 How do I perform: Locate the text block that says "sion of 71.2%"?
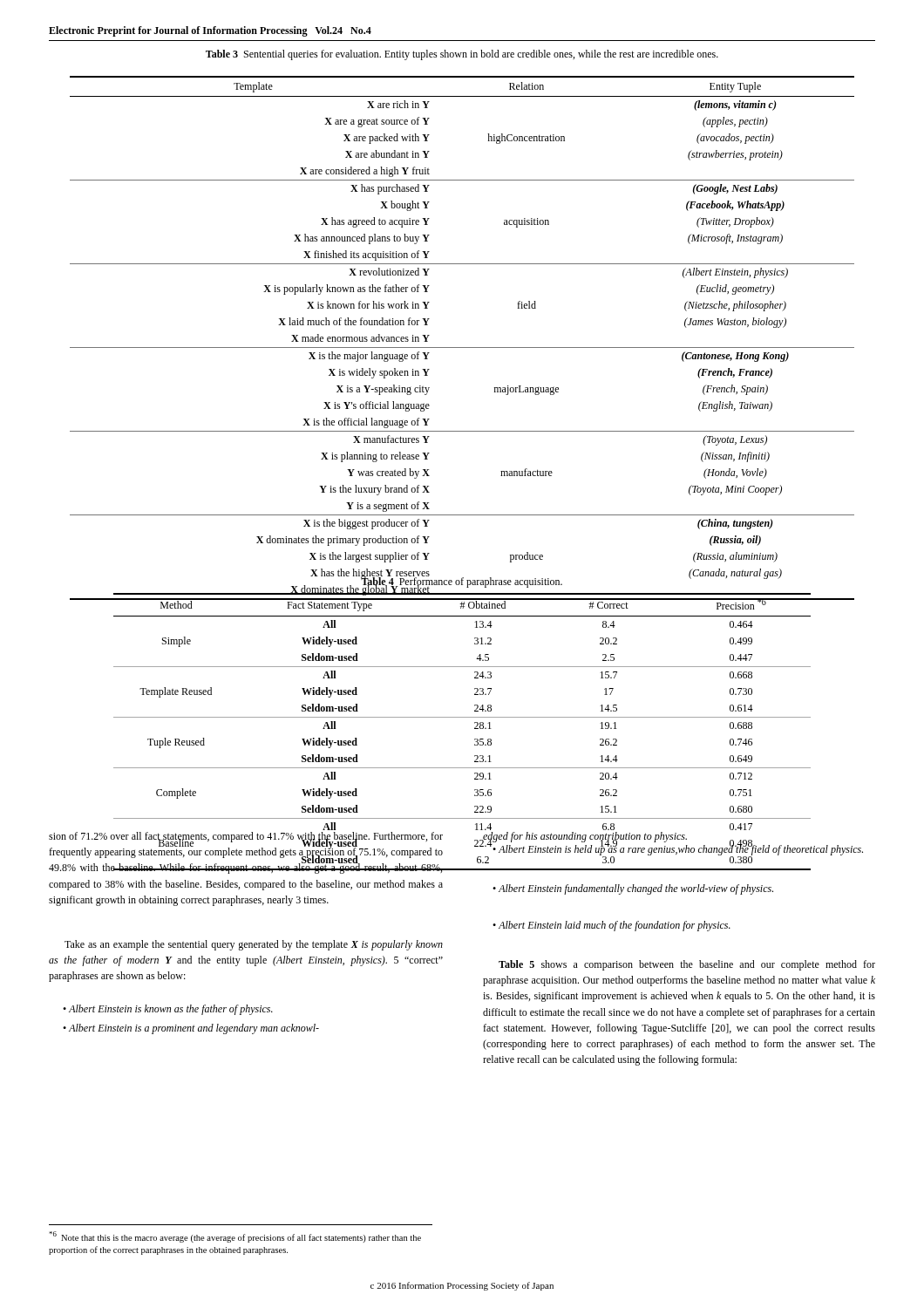click(x=246, y=868)
